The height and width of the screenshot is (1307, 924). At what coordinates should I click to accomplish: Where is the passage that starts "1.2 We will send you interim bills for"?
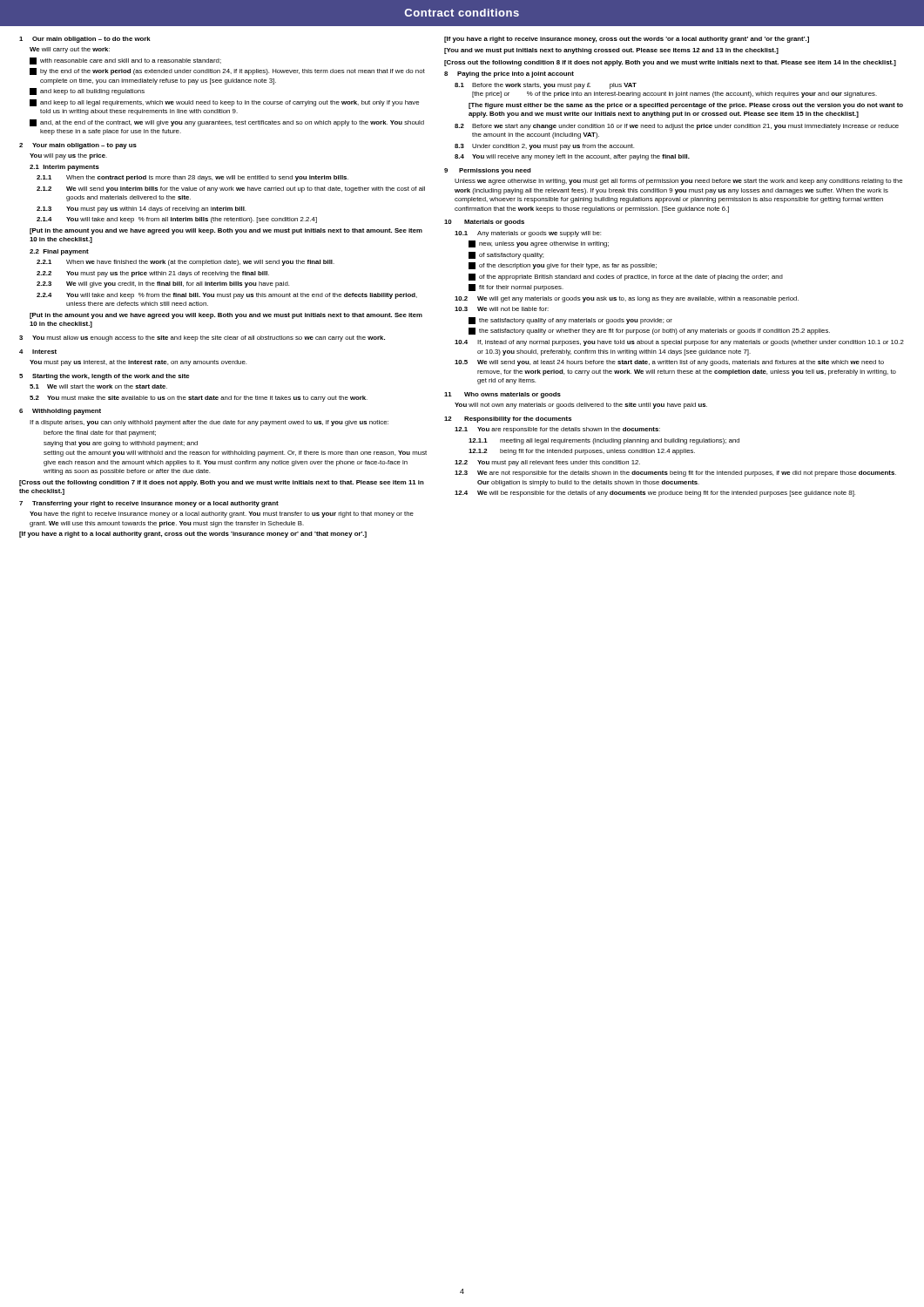pyautogui.click(x=233, y=194)
